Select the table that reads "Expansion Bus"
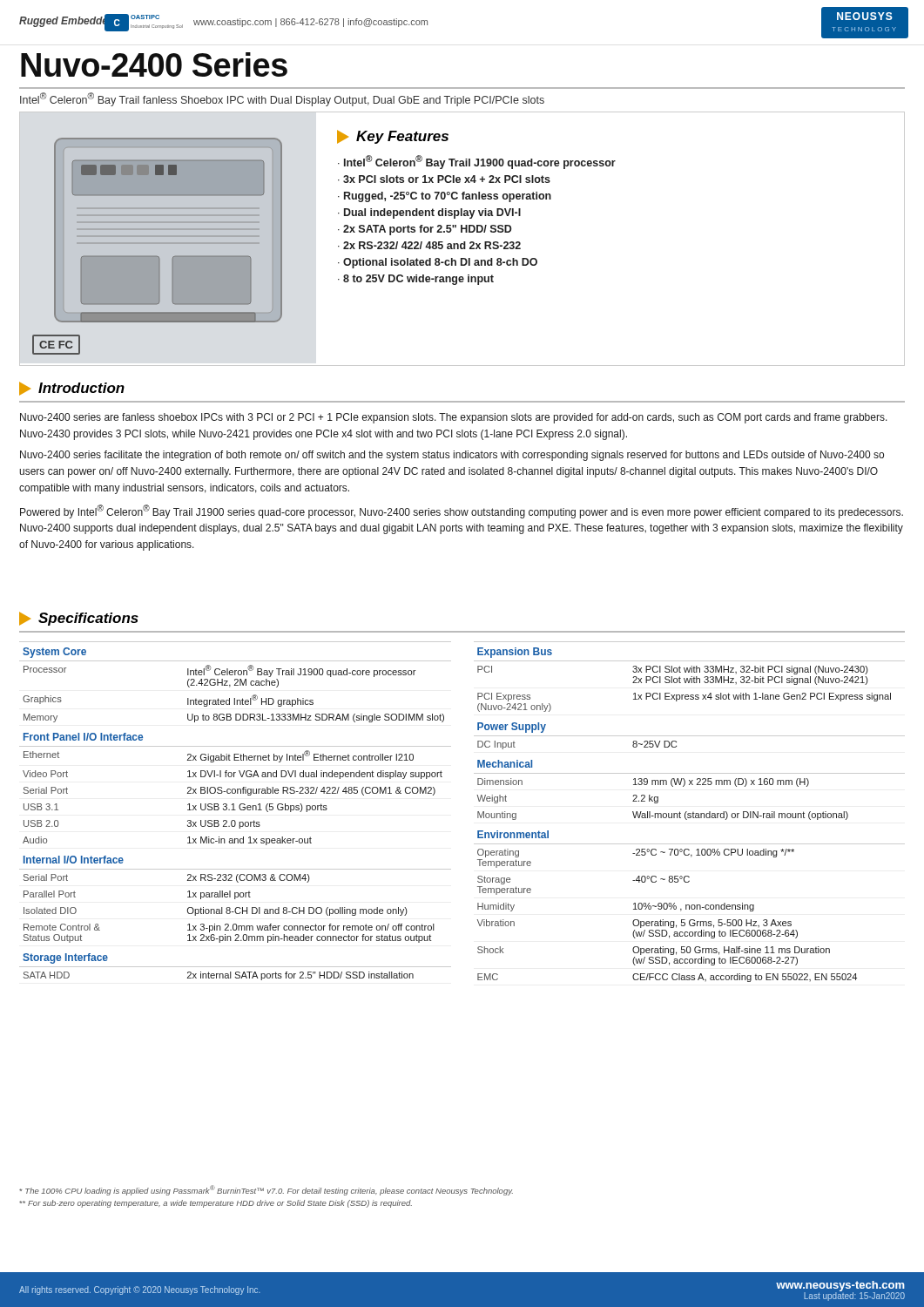The height and width of the screenshot is (1307, 924). click(x=689, y=813)
